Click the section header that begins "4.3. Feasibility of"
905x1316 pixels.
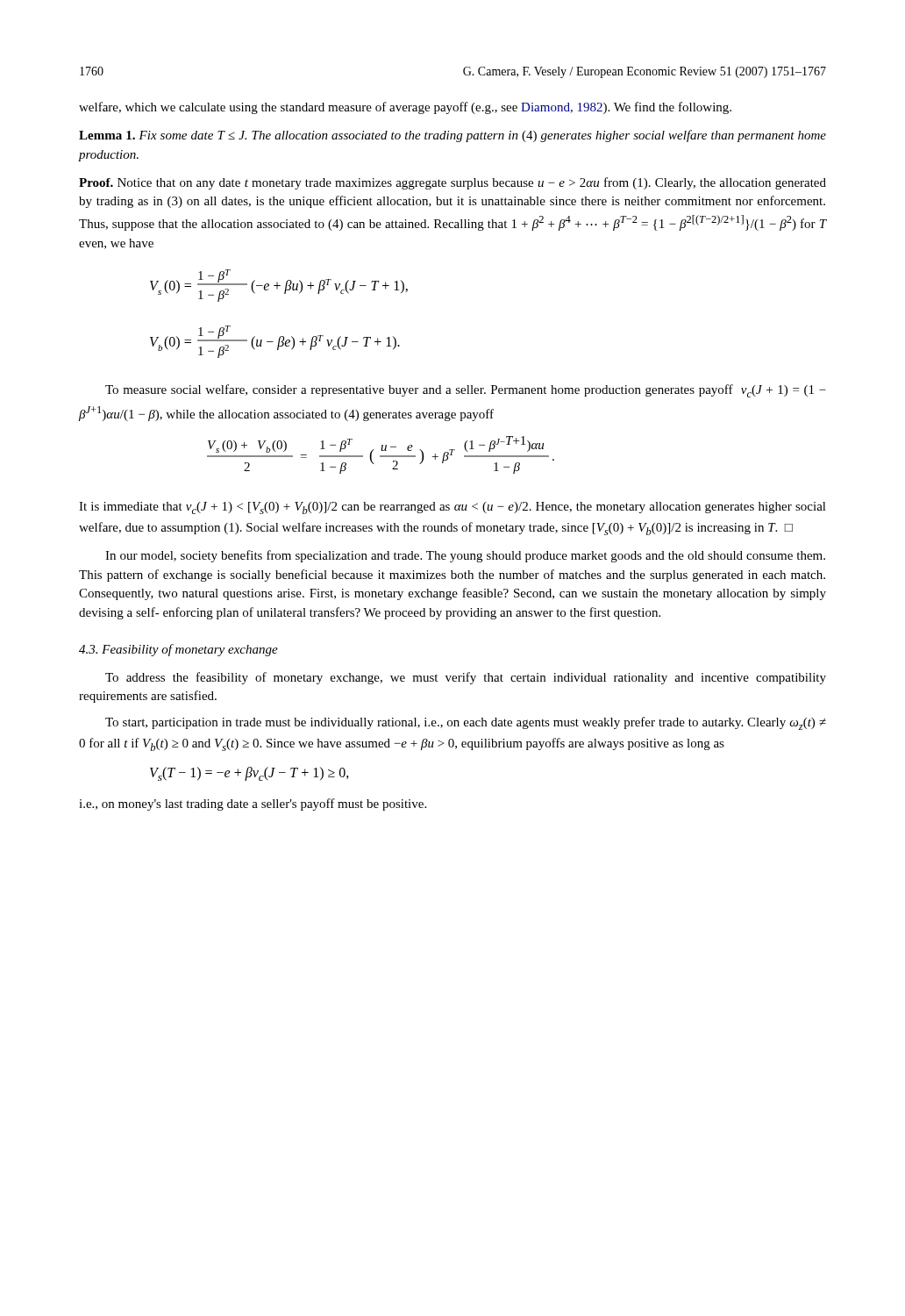(178, 650)
